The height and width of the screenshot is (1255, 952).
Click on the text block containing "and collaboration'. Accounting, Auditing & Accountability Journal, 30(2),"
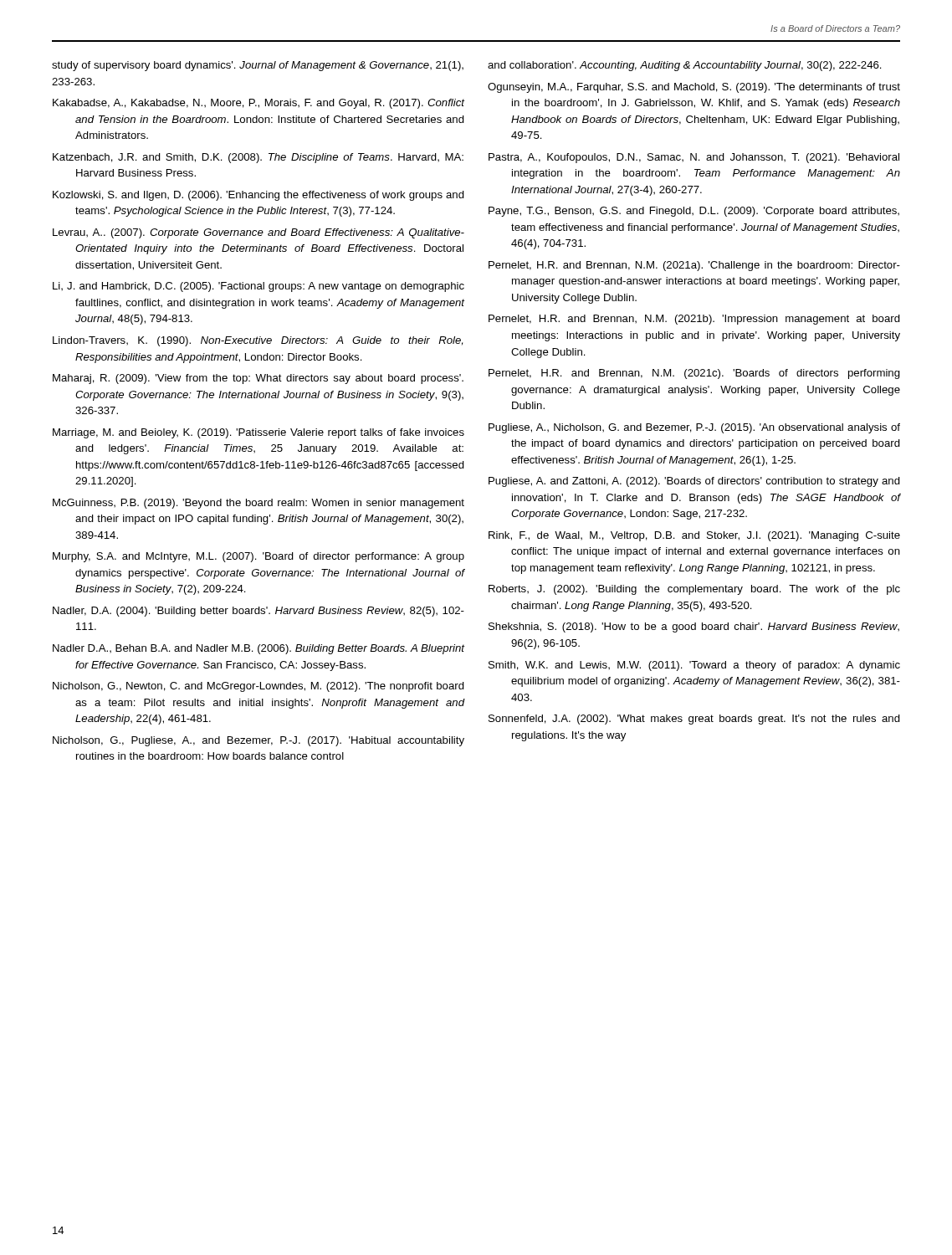tap(685, 65)
